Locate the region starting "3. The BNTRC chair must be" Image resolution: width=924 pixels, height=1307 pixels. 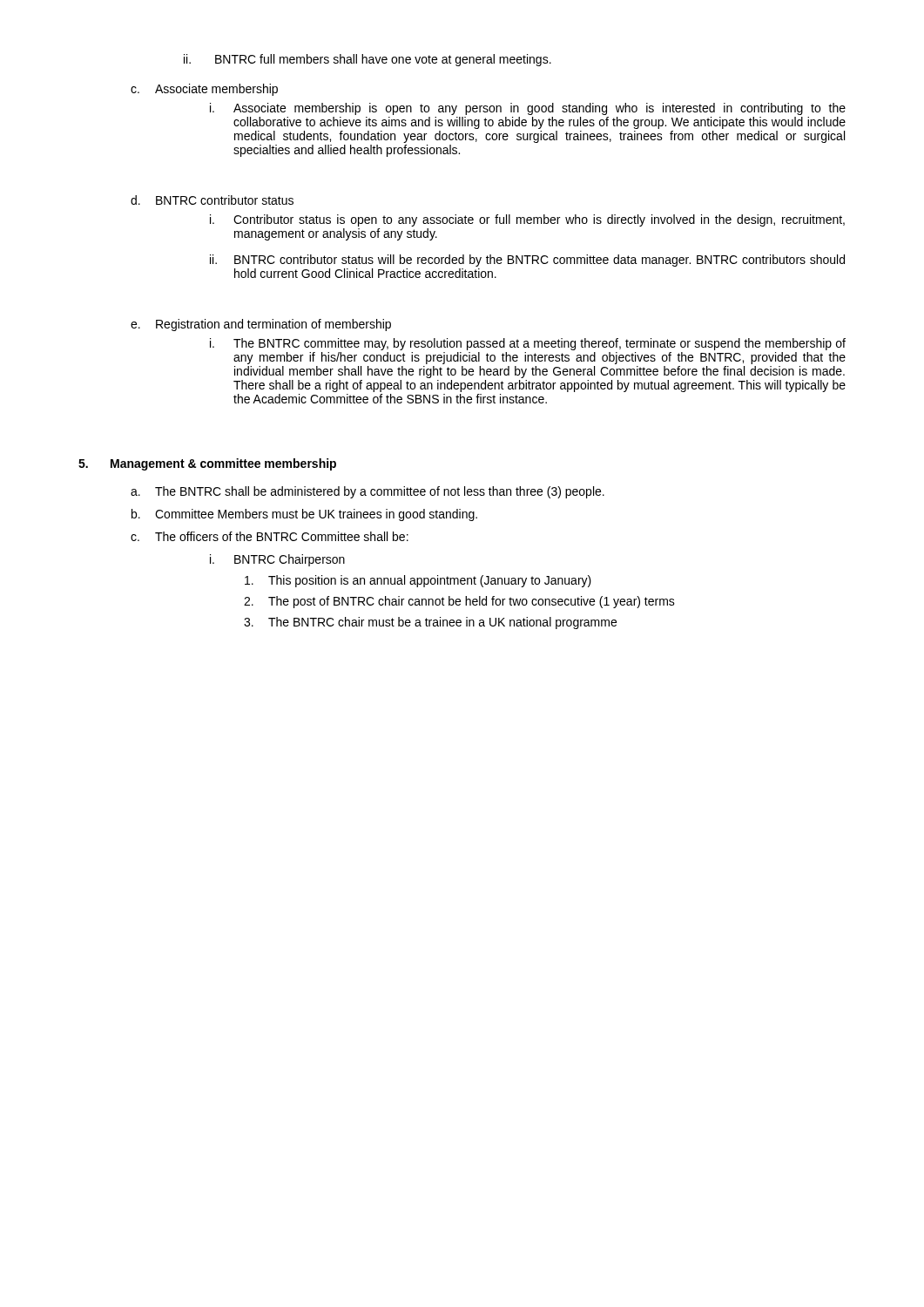[x=545, y=622]
